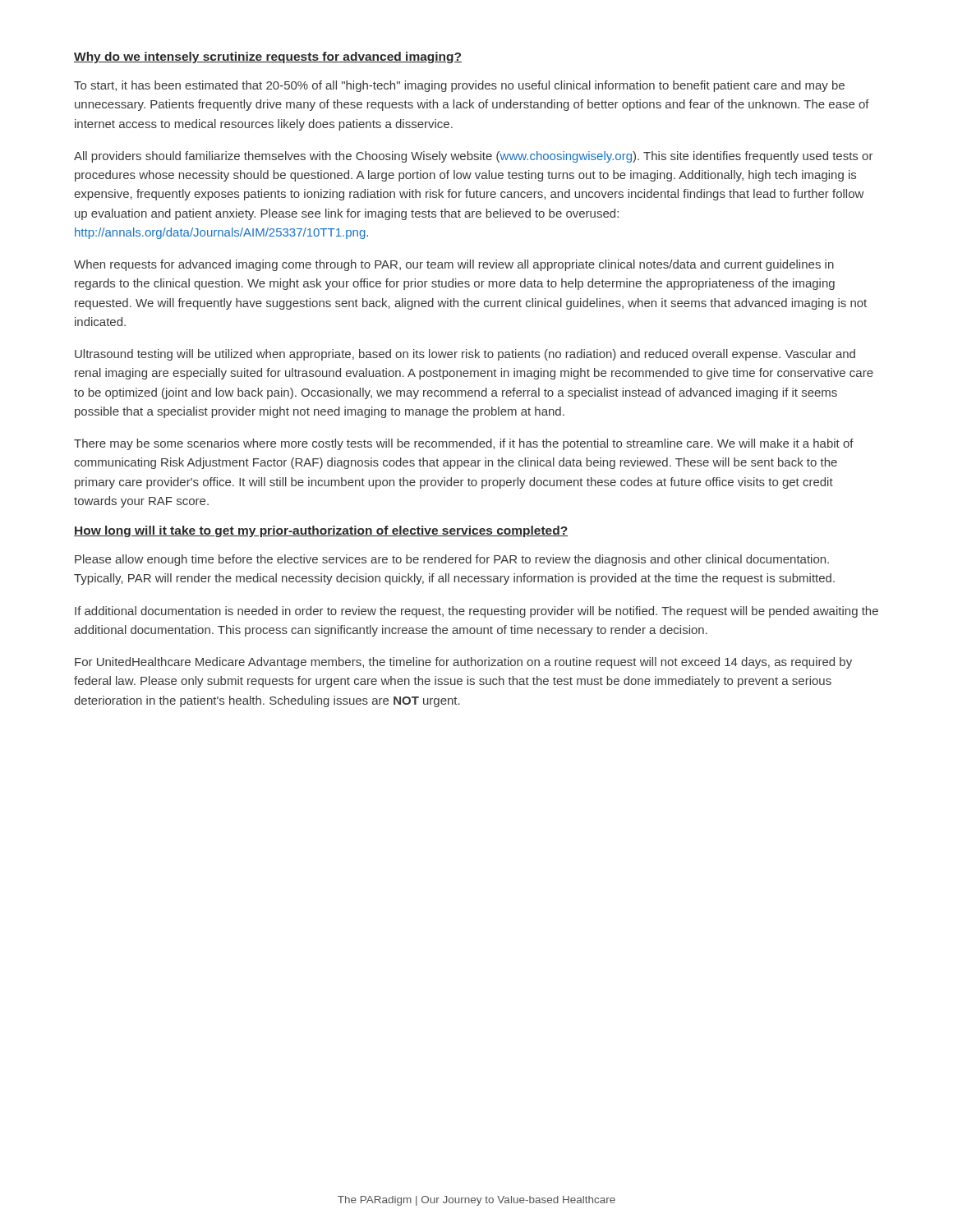
Task: Select the text starting "Why do we intensely"
Action: [268, 56]
